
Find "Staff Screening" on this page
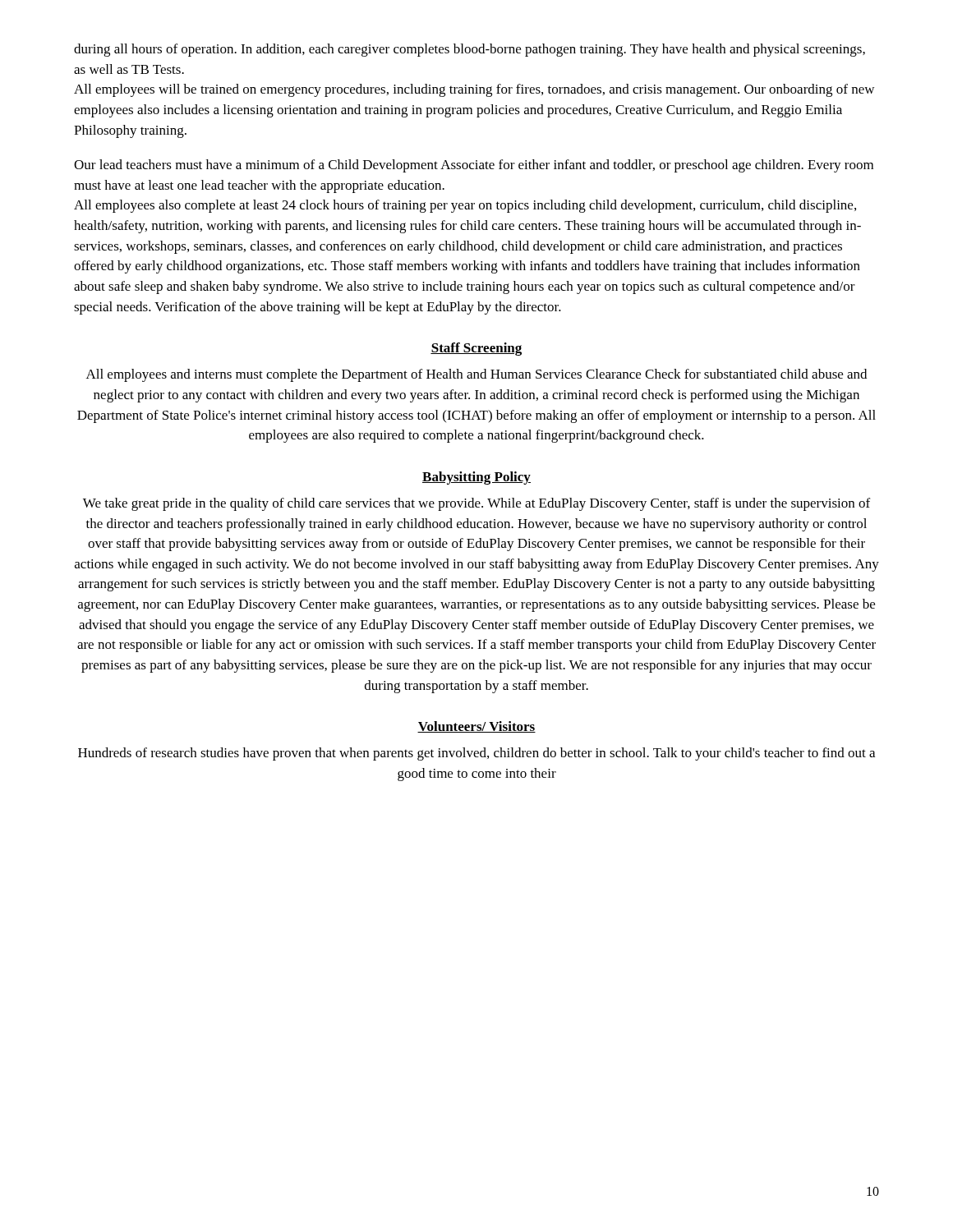point(476,348)
